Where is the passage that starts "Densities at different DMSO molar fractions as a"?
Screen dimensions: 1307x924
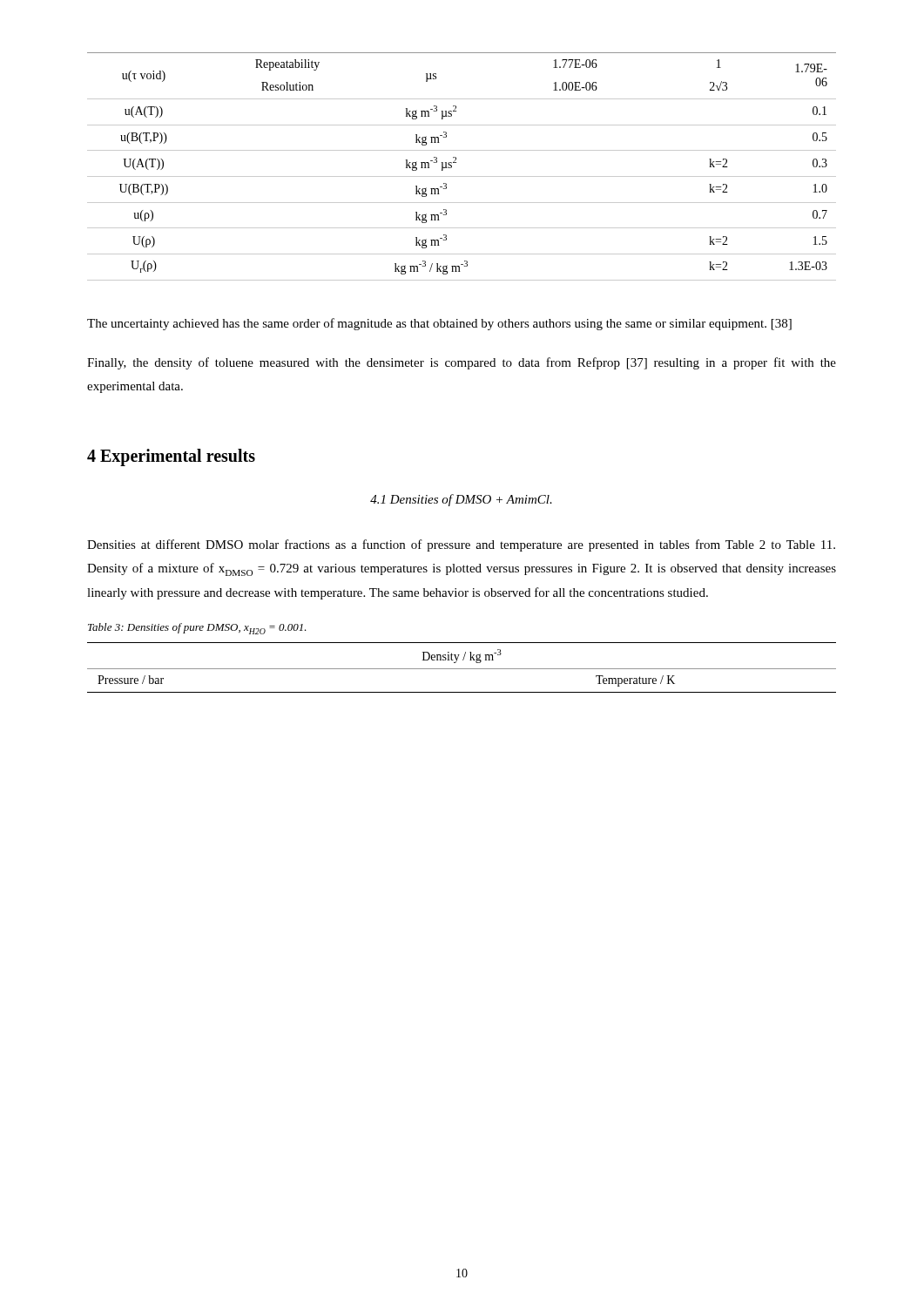pos(462,568)
